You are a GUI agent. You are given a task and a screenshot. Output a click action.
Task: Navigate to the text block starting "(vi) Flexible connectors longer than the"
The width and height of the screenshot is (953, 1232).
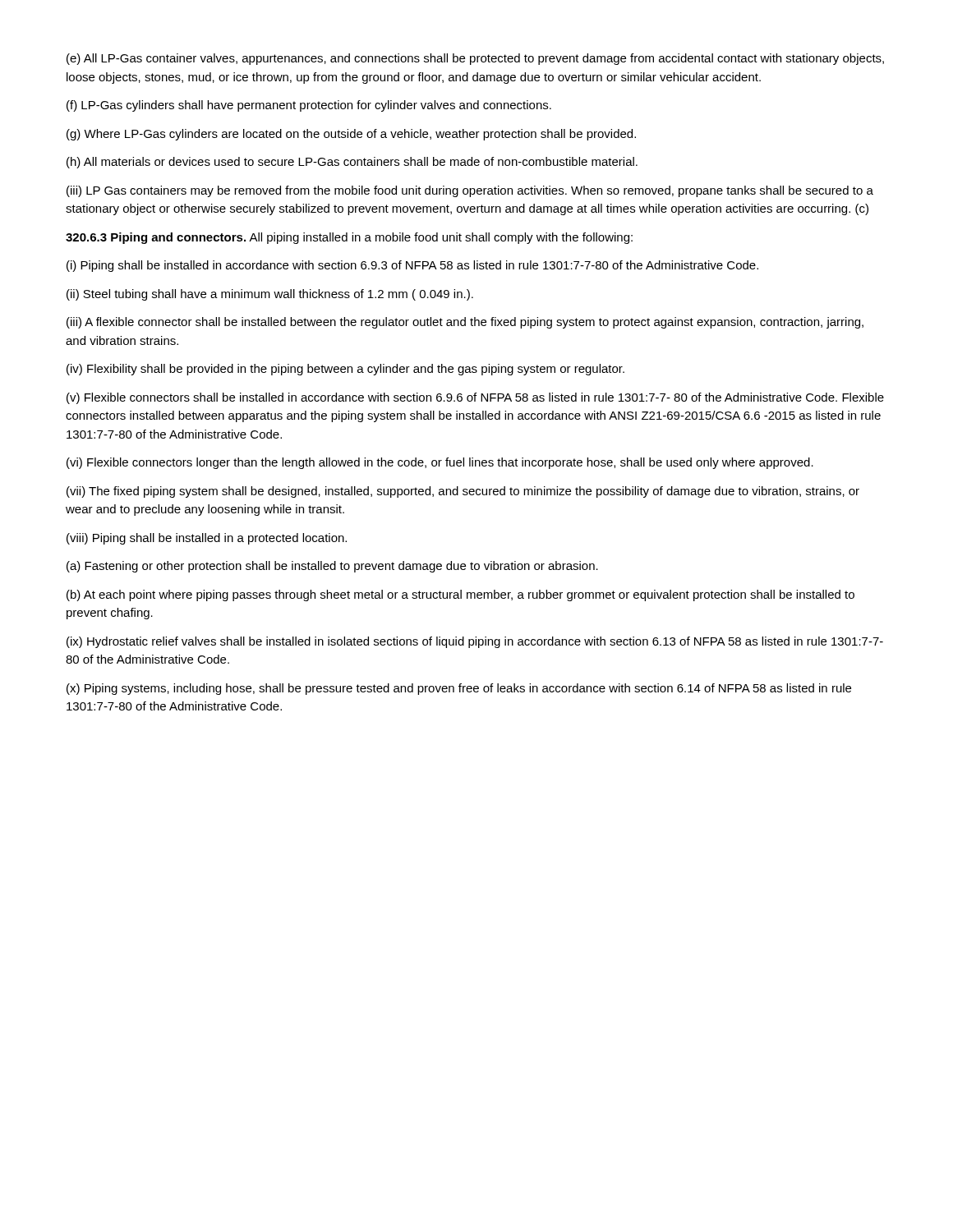(440, 462)
